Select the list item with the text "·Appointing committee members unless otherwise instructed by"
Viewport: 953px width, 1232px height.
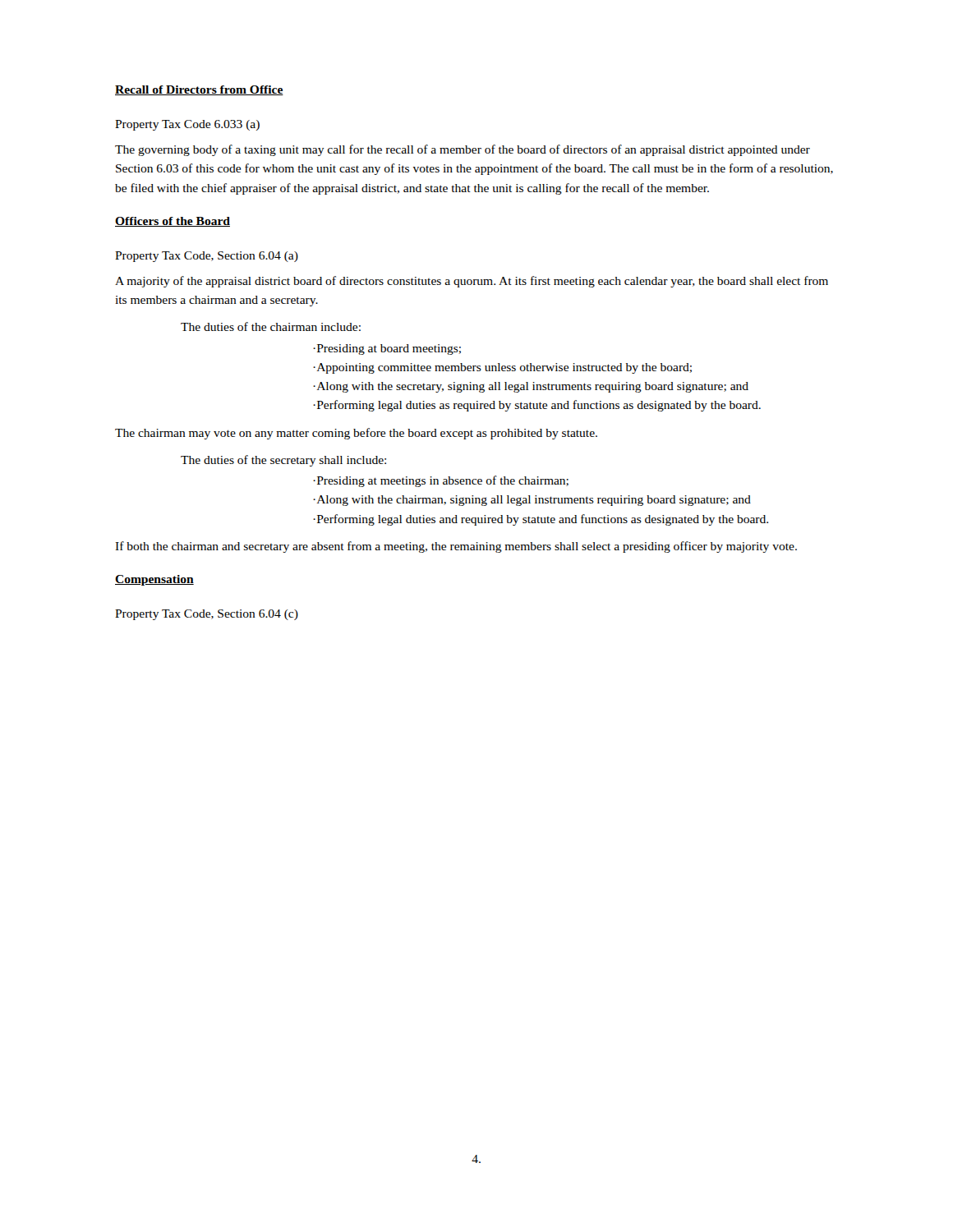502,367
